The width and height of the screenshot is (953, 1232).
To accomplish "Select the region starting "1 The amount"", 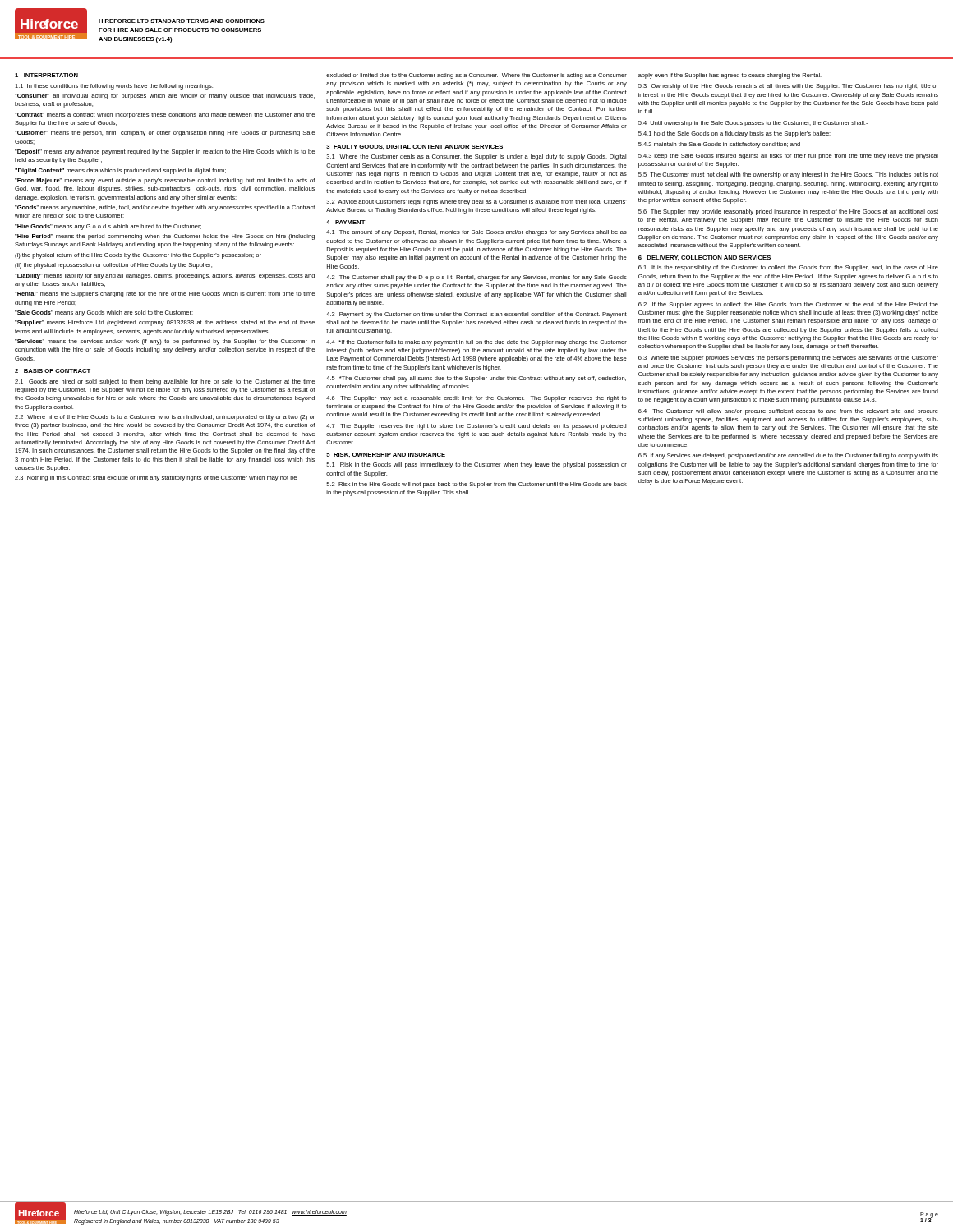I will (x=476, y=338).
